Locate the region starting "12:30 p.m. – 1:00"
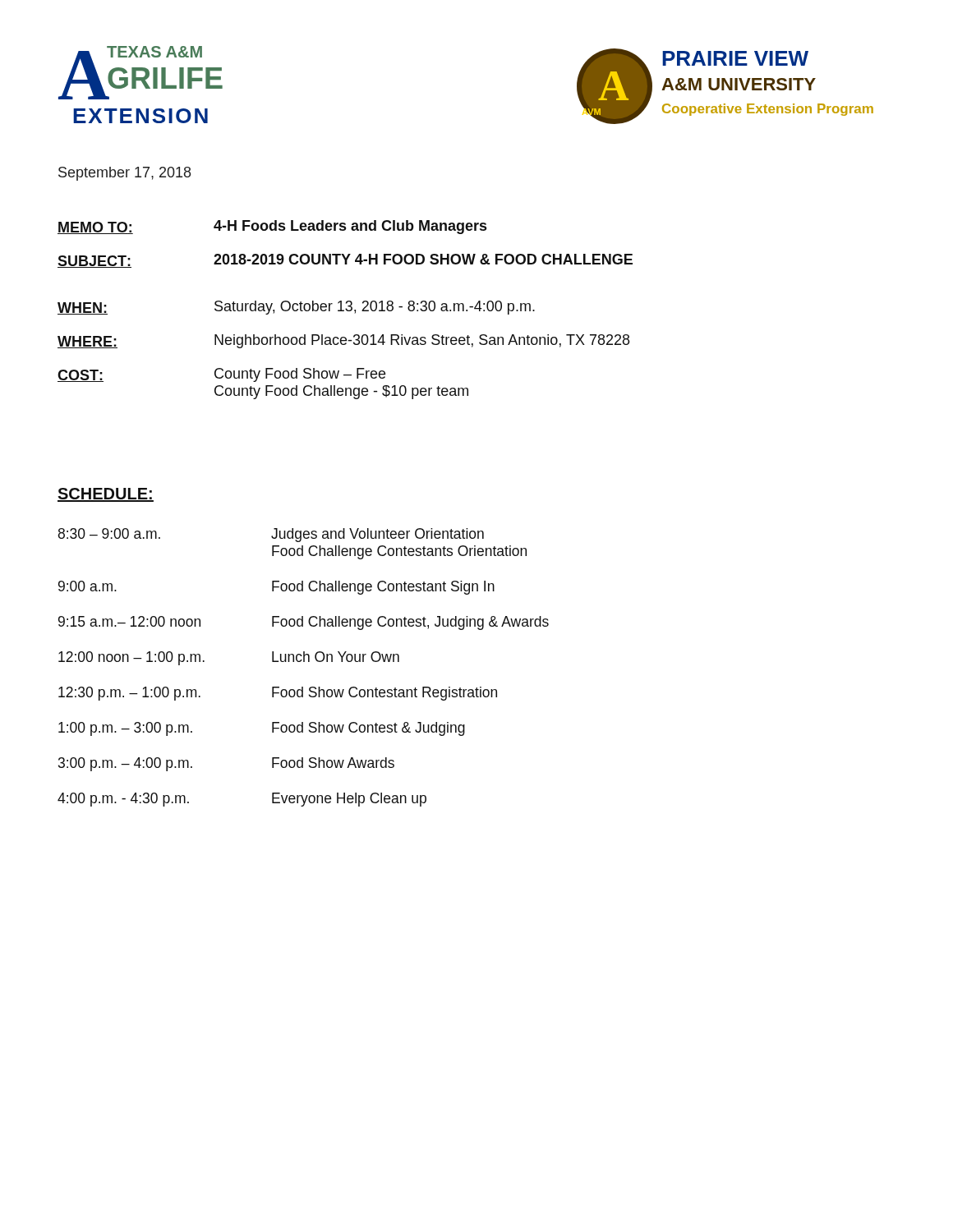This screenshot has width=953, height=1232. click(x=476, y=693)
